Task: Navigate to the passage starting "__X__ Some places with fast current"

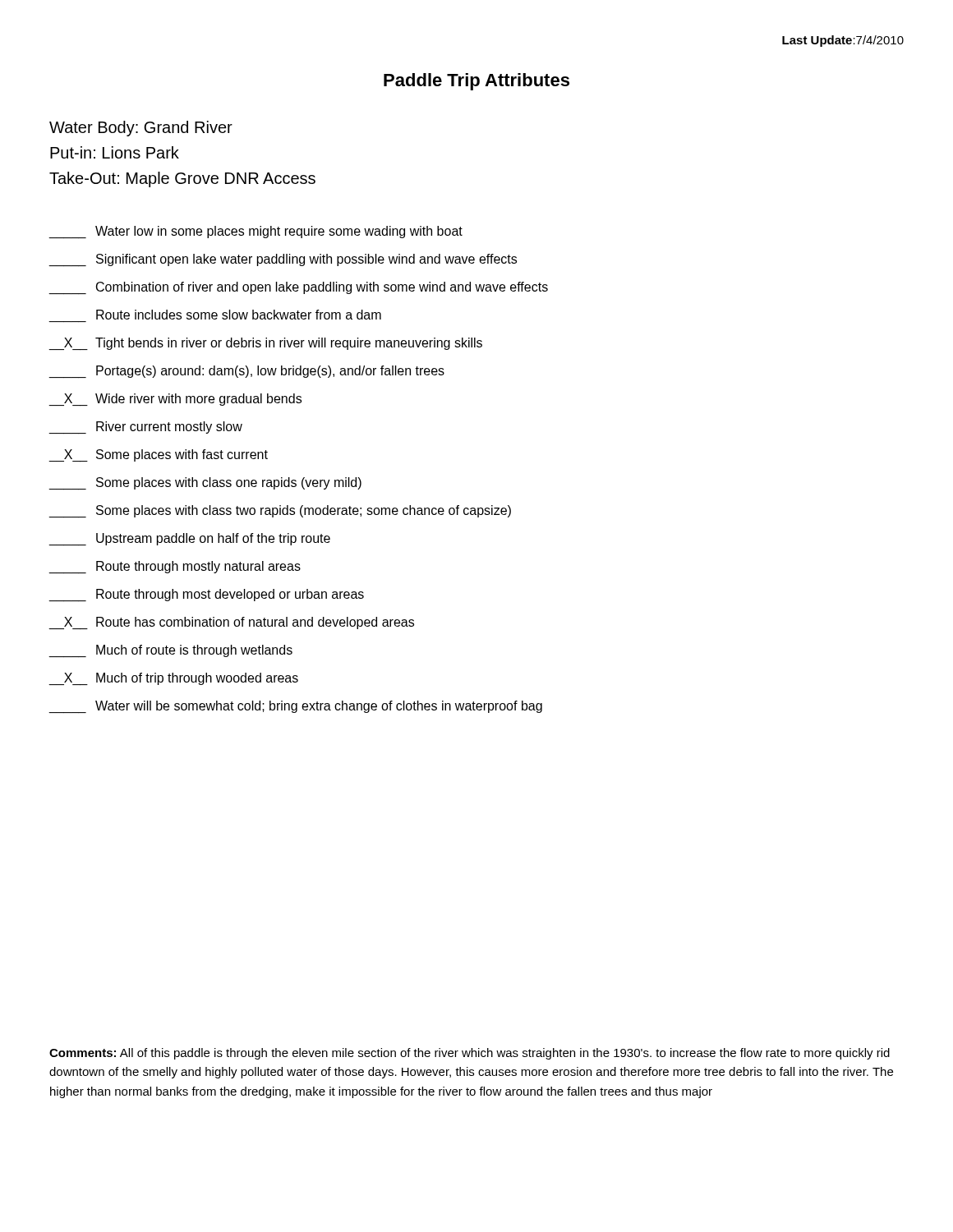Action: (158, 455)
